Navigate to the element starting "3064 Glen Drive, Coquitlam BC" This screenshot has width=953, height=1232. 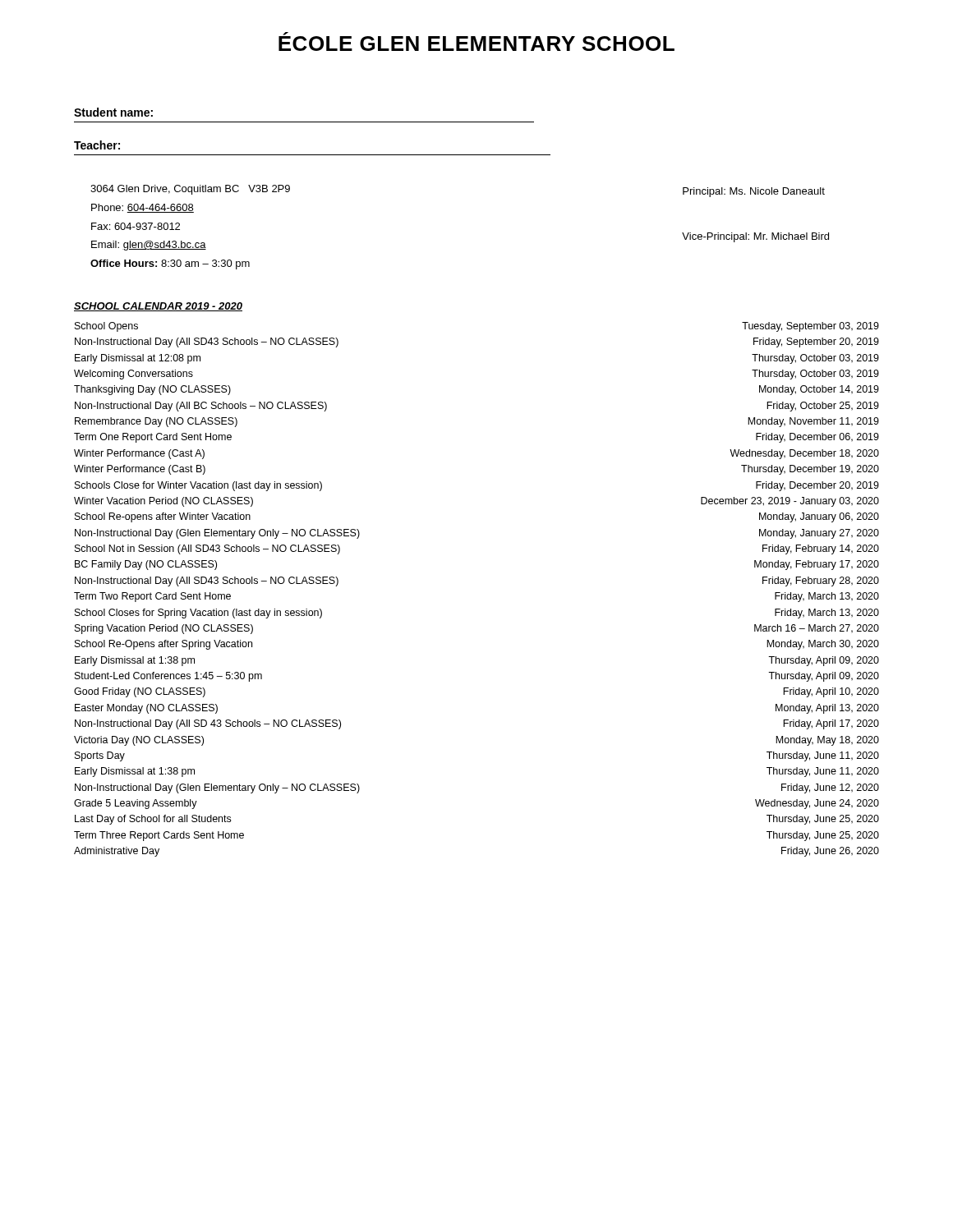point(190,226)
